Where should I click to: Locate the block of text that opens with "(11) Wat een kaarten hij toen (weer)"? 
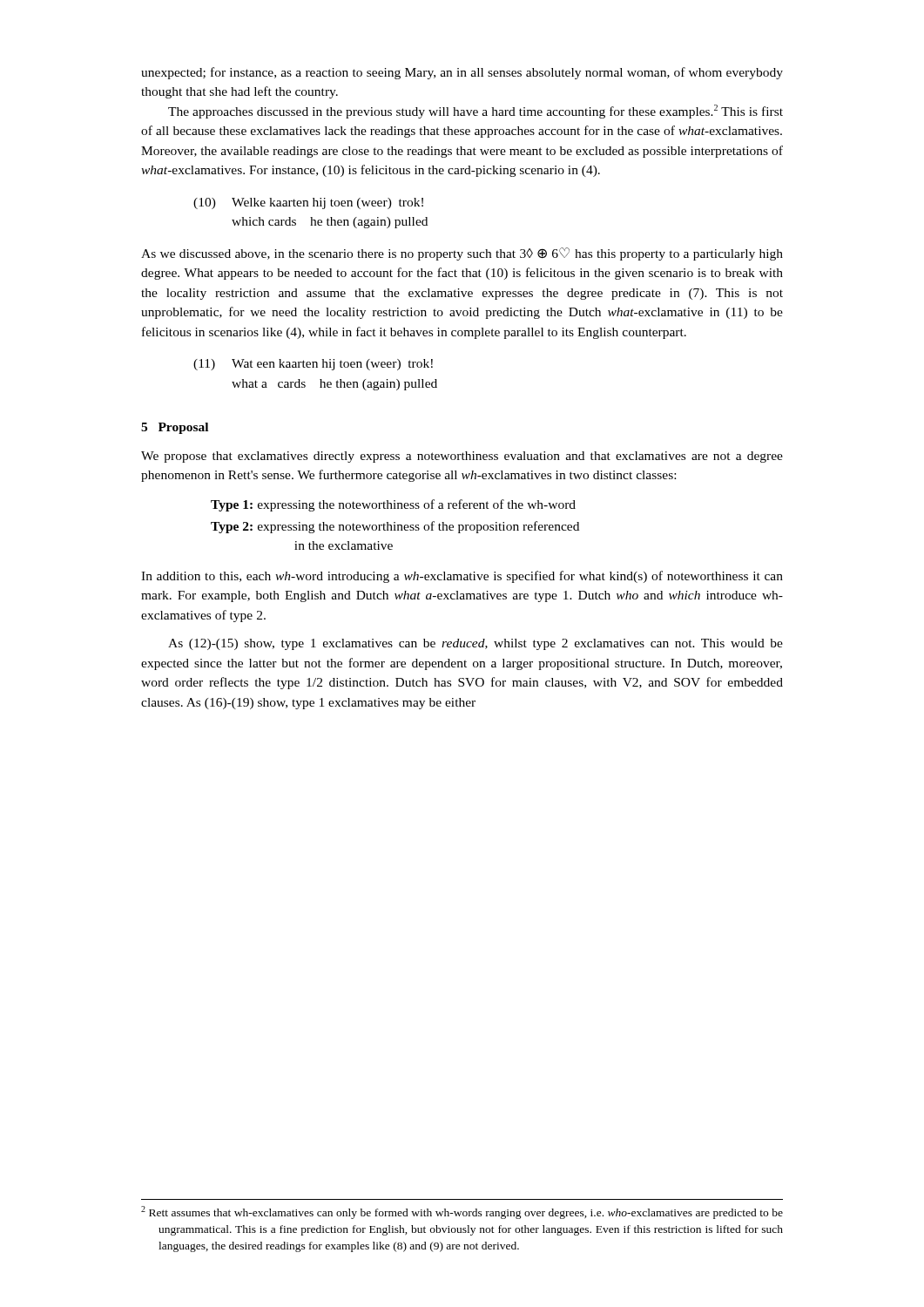pyautogui.click(x=313, y=365)
